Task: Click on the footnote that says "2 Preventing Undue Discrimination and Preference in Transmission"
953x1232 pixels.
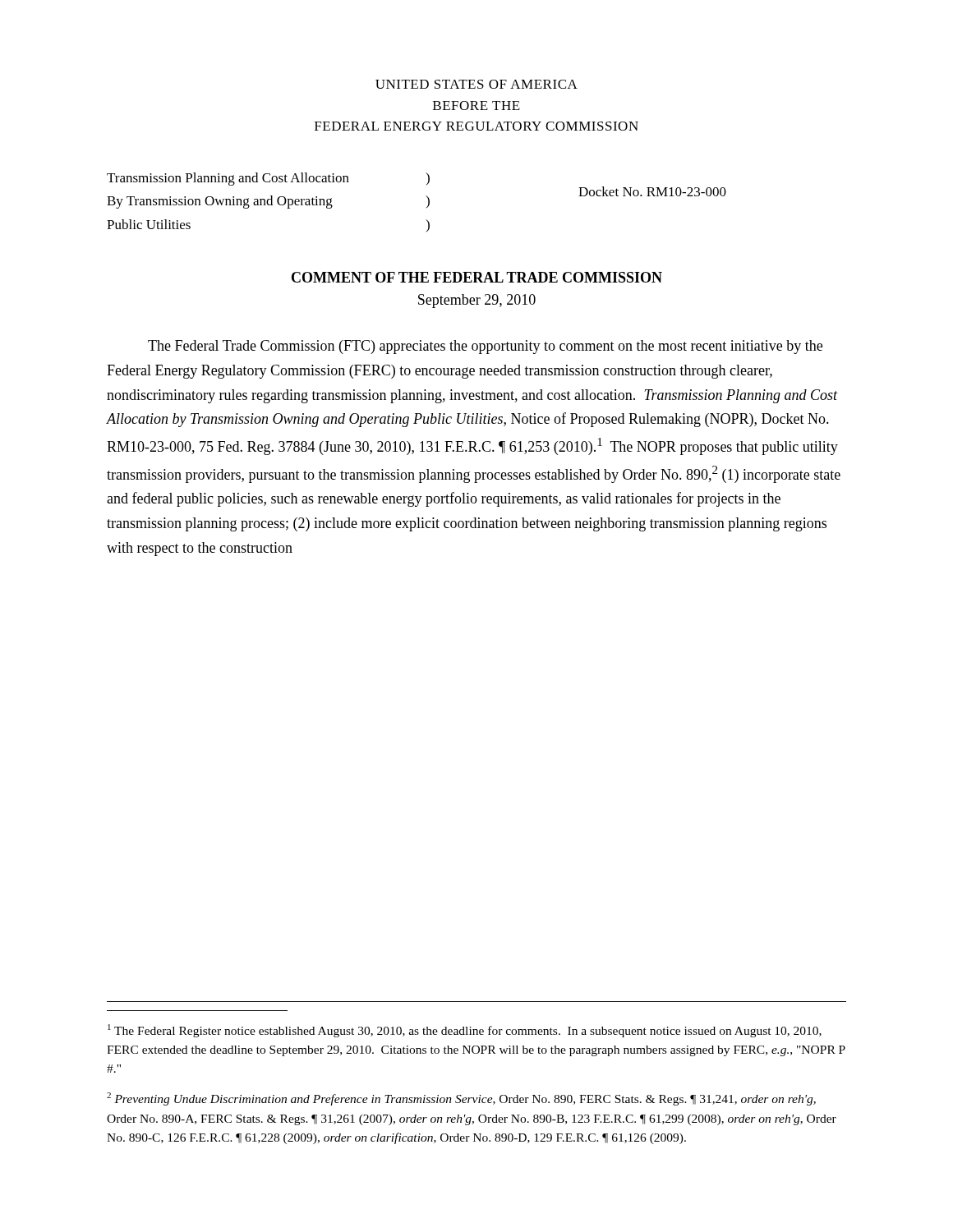Action: pyautogui.click(x=471, y=1117)
